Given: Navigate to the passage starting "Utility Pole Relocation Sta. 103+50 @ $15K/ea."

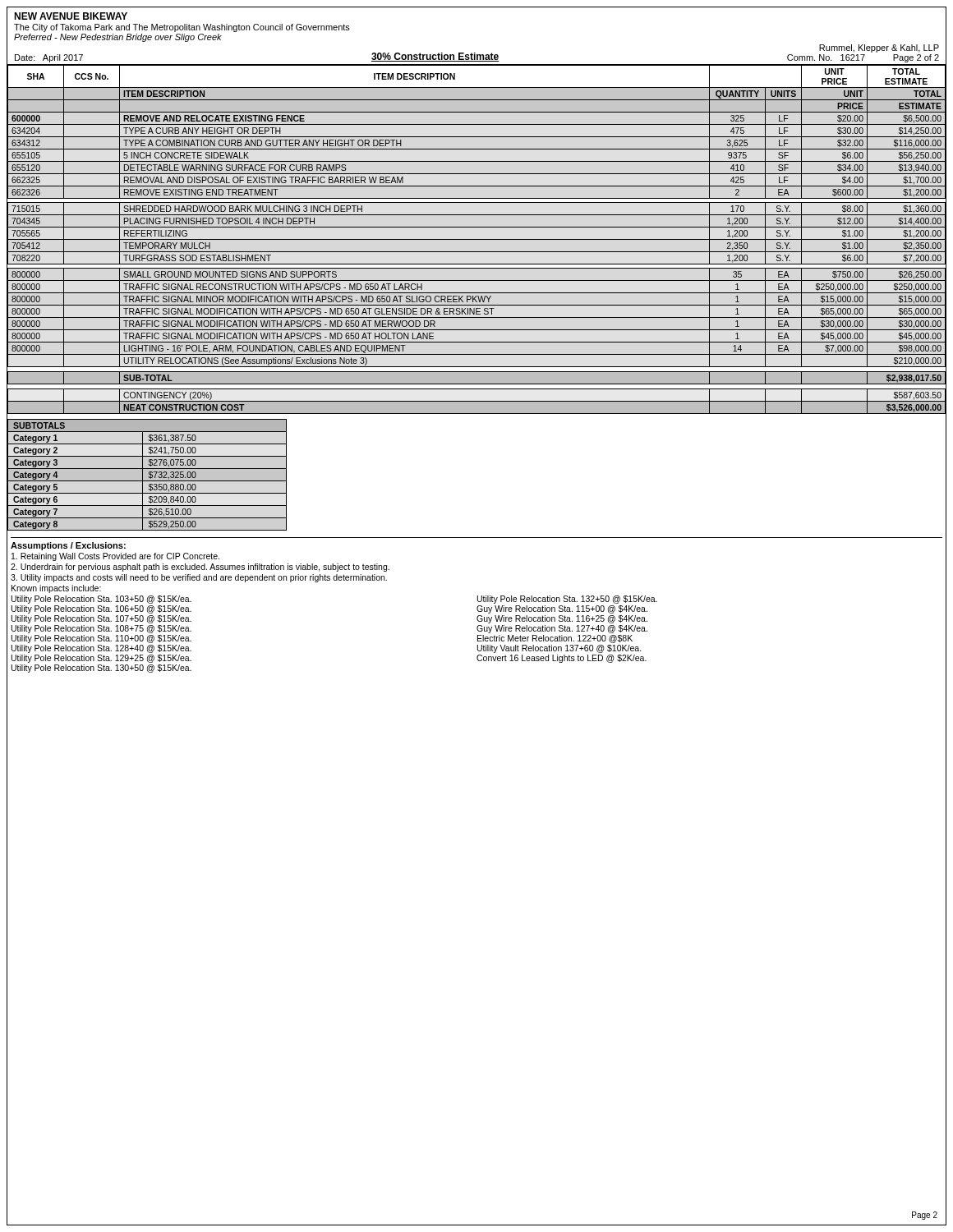Looking at the screenshot, I should tap(101, 599).
